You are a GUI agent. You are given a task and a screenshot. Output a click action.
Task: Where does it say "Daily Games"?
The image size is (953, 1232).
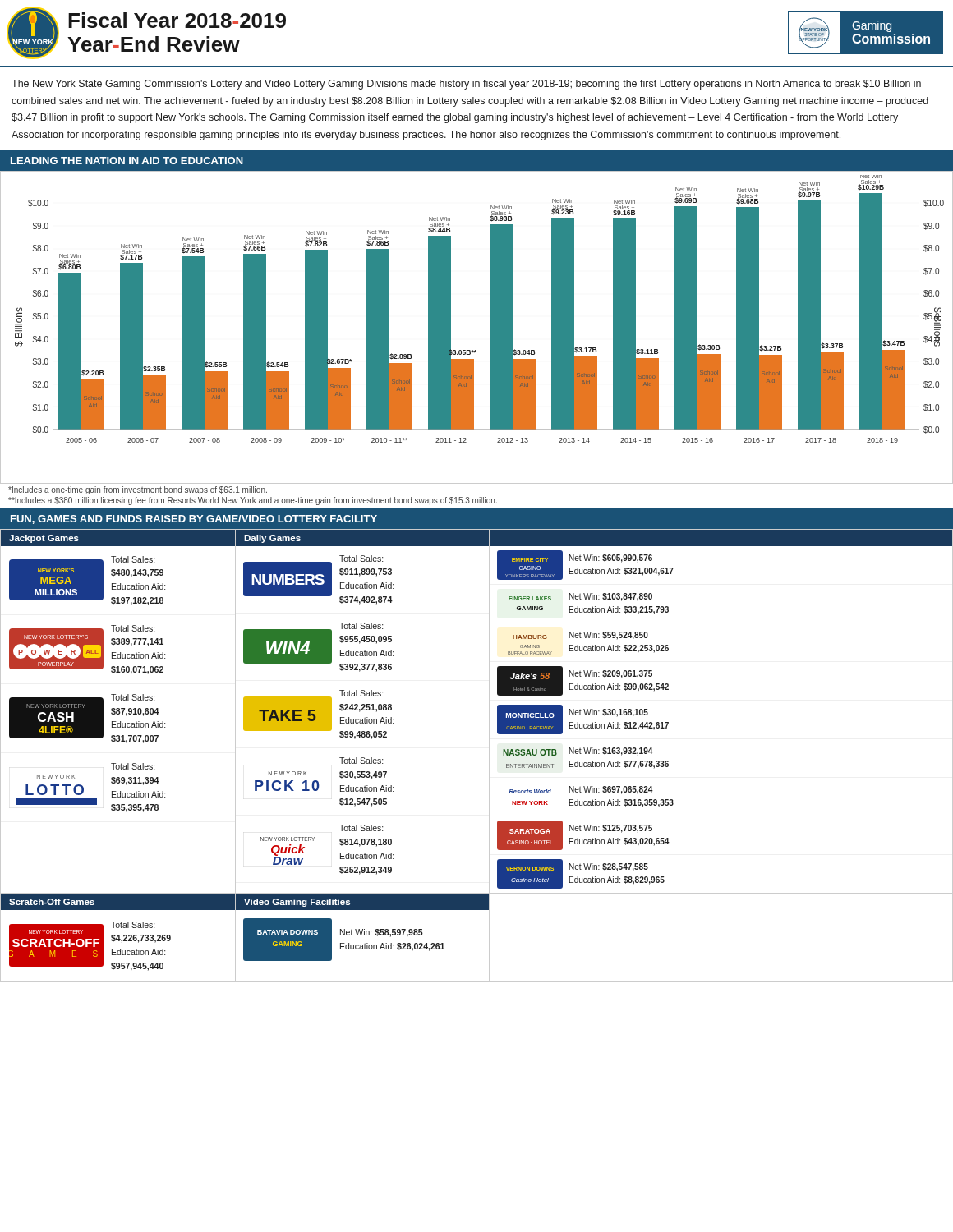272,538
